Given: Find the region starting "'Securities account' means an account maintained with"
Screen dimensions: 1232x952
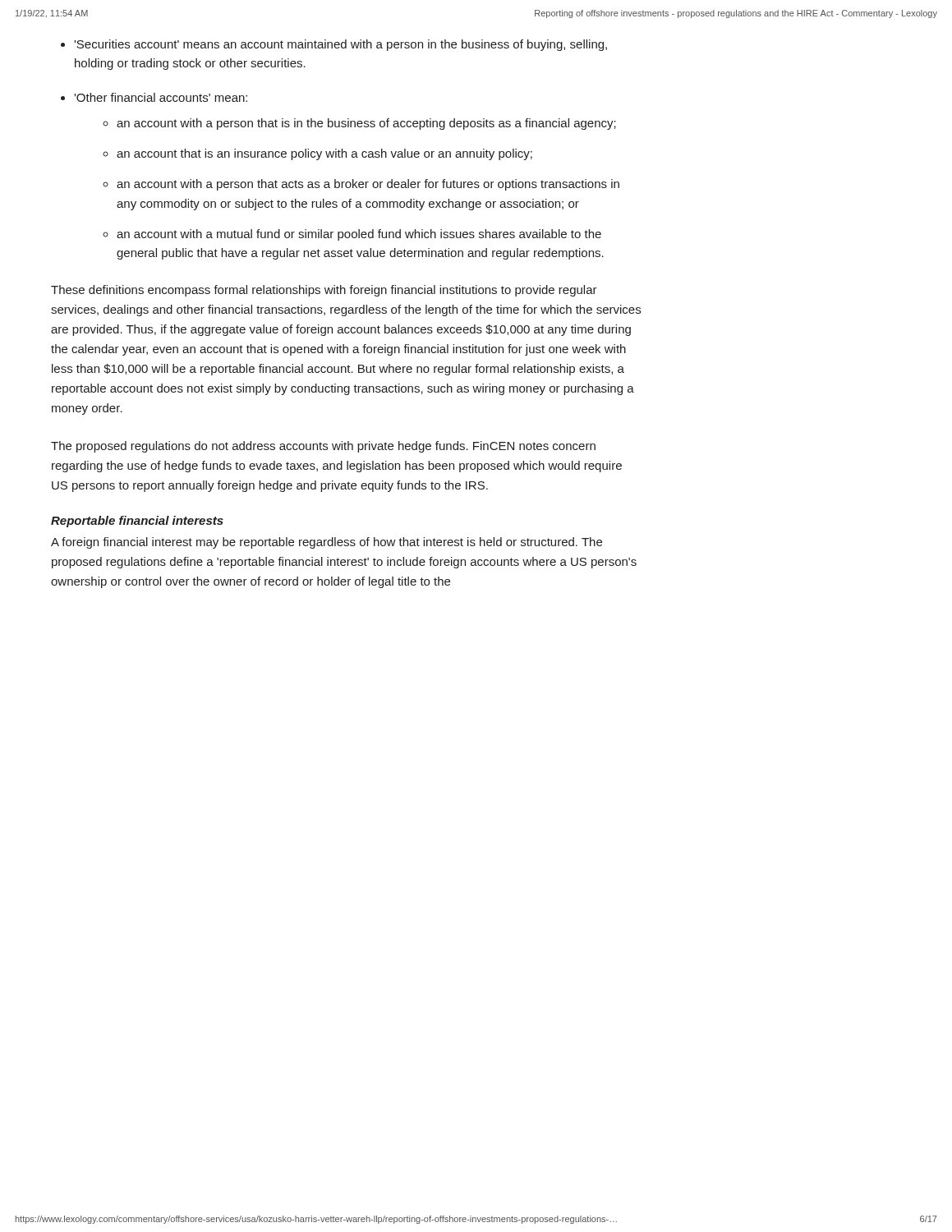Looking at the screenshot, I should tap(341, 53).
